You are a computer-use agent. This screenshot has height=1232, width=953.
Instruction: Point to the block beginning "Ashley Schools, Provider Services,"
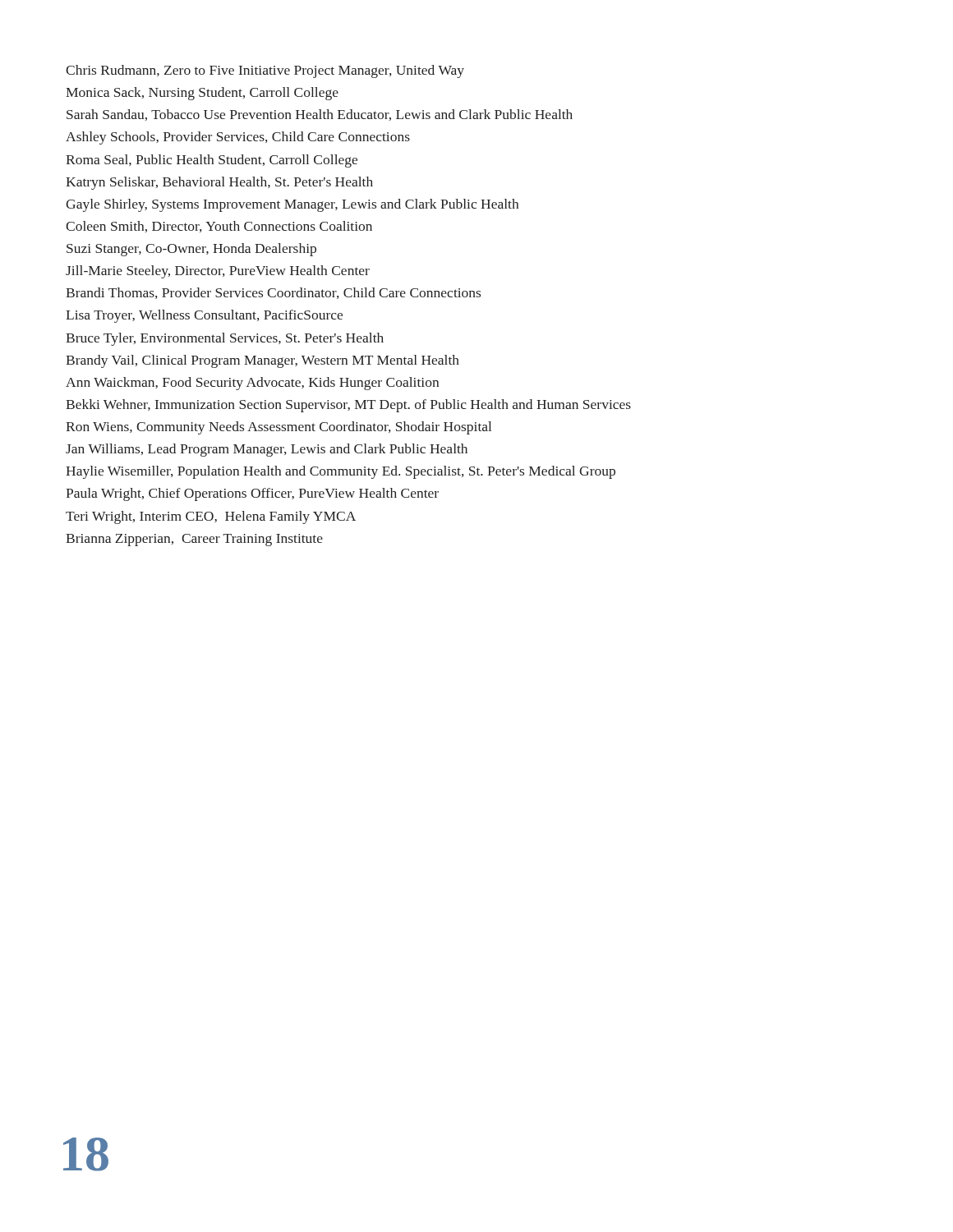(238, 137)
